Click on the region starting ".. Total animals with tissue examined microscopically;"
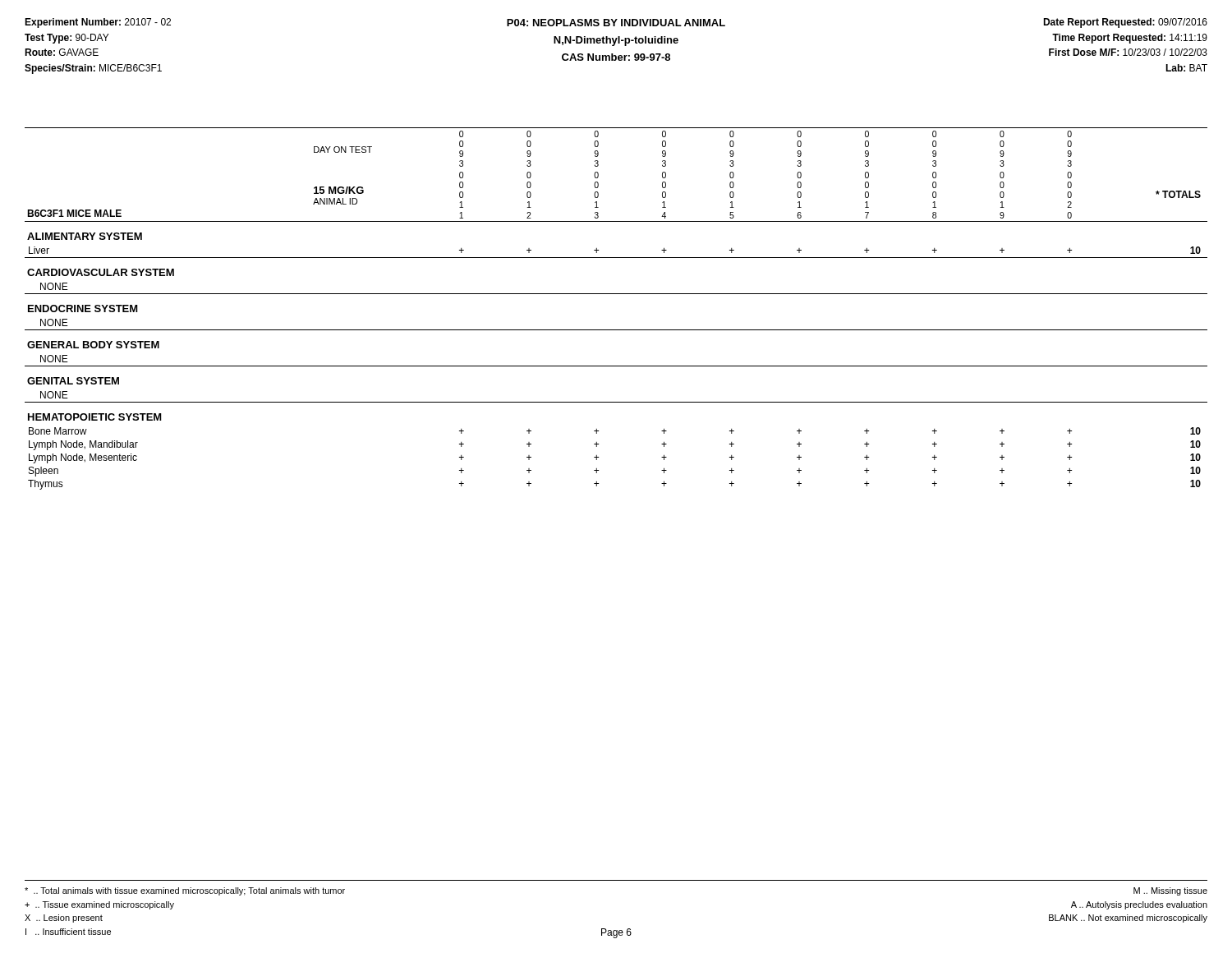1232x953 pixels. pyautogui.click(x=185, y=891)
